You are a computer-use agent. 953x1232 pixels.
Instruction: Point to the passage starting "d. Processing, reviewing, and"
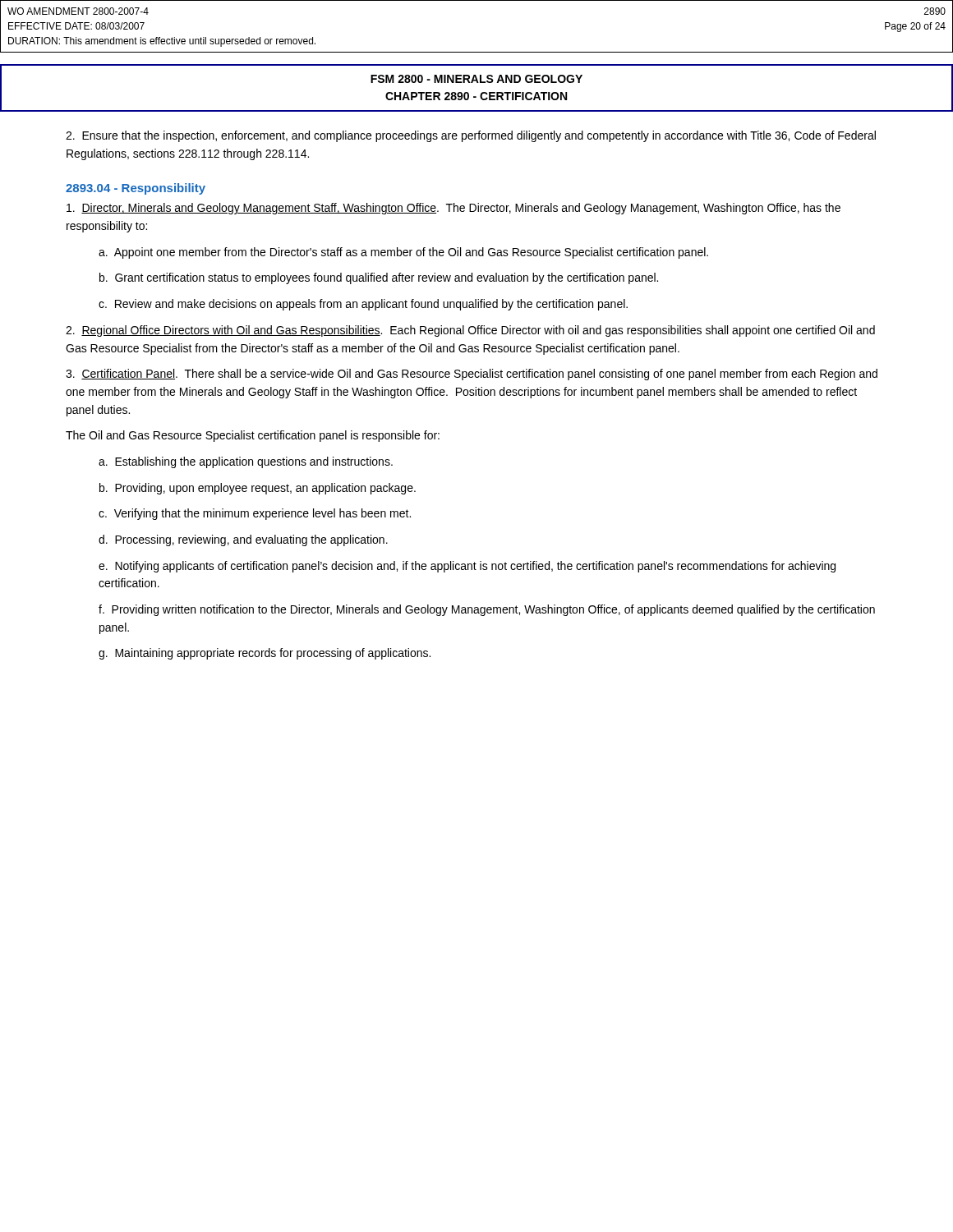pyautogui.click(x=243, y=540)
